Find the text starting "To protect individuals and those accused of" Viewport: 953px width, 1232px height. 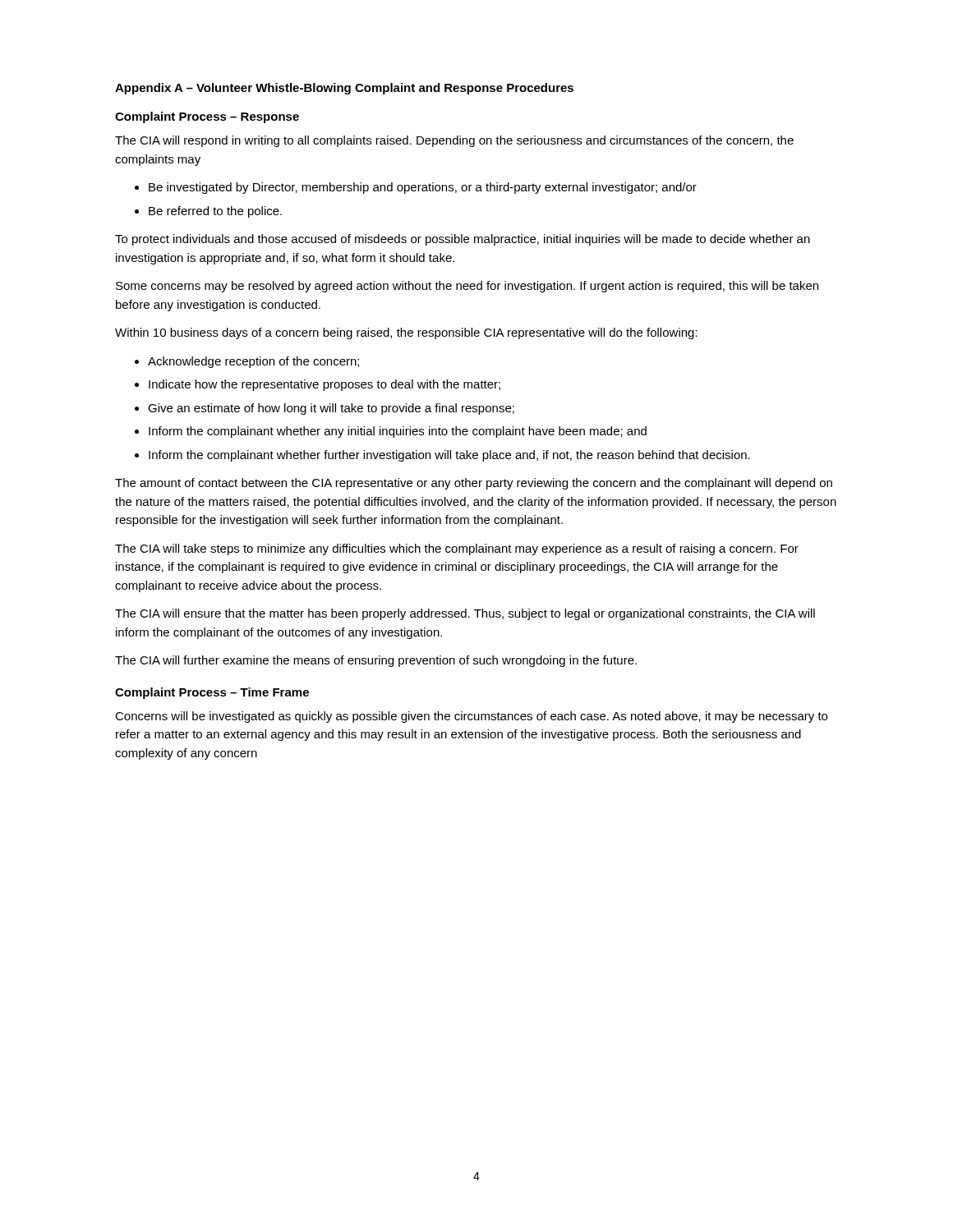pyautogui.click(x=463, y=248)
